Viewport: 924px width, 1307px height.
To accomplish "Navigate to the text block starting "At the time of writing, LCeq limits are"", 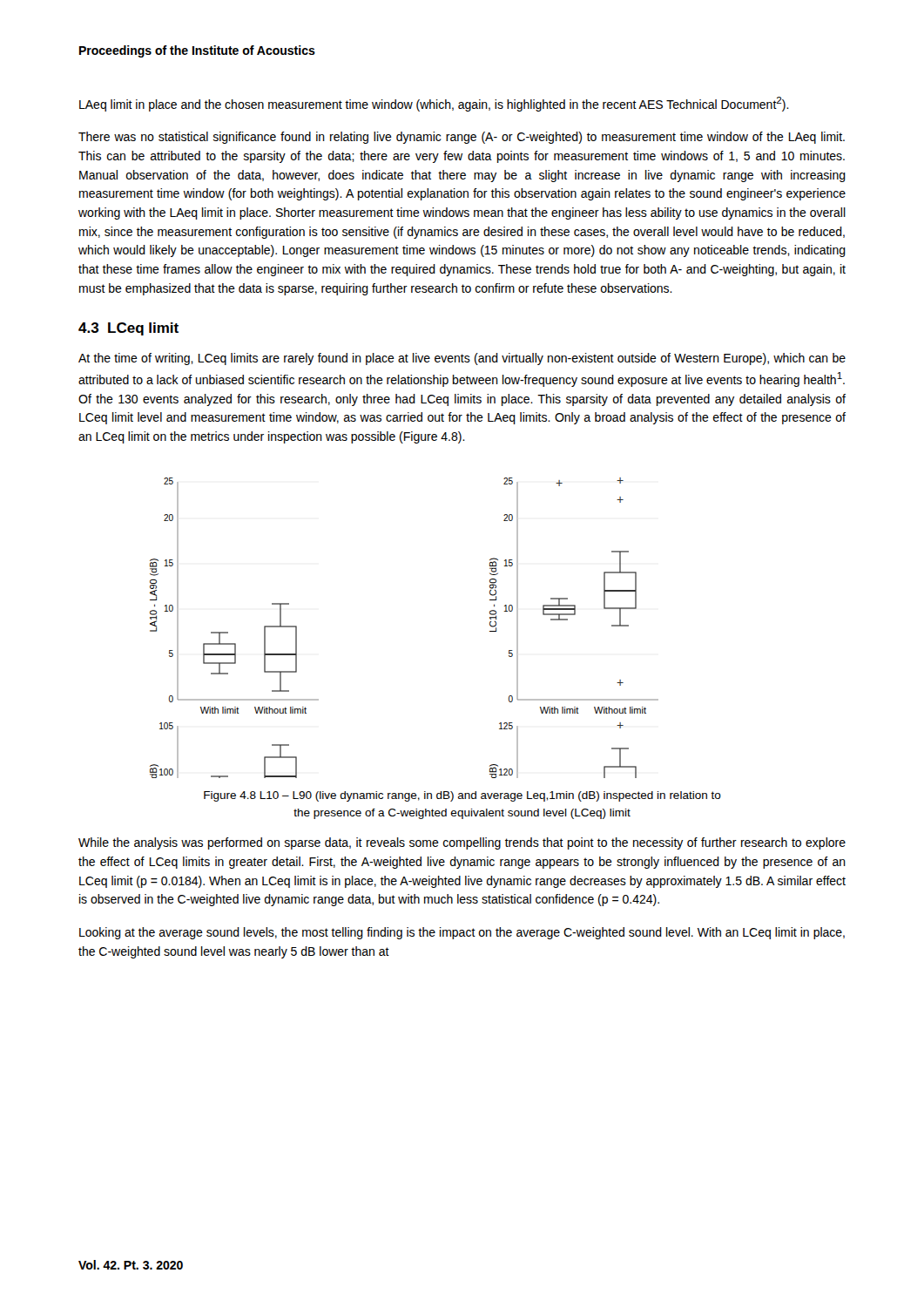I will [x=462, y=397].
